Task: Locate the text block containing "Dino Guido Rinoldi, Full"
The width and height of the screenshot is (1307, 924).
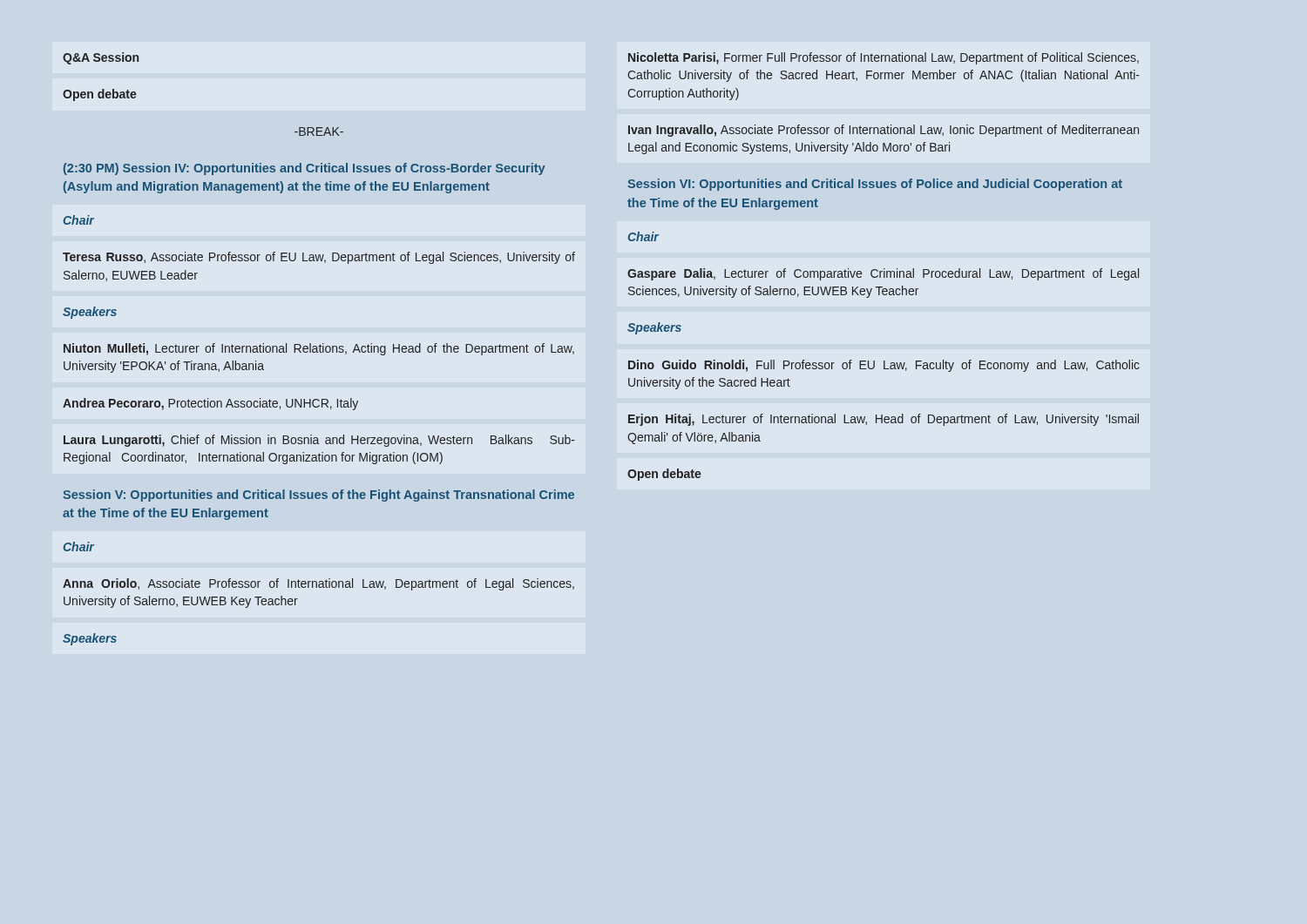Action: pyautogui.click(x=884, y=374)
